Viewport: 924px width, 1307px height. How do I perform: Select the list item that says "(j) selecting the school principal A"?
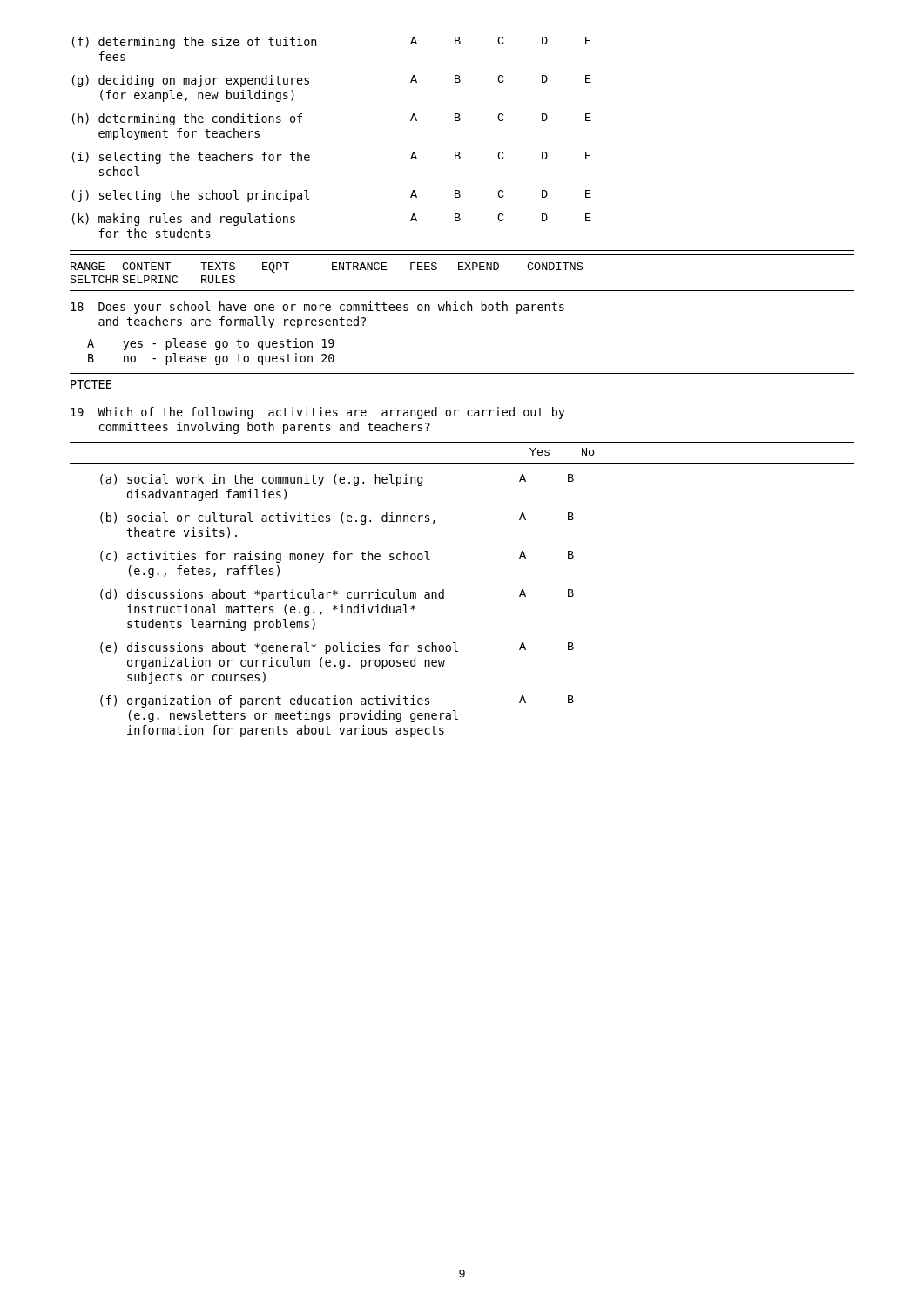tap(187, 196)
